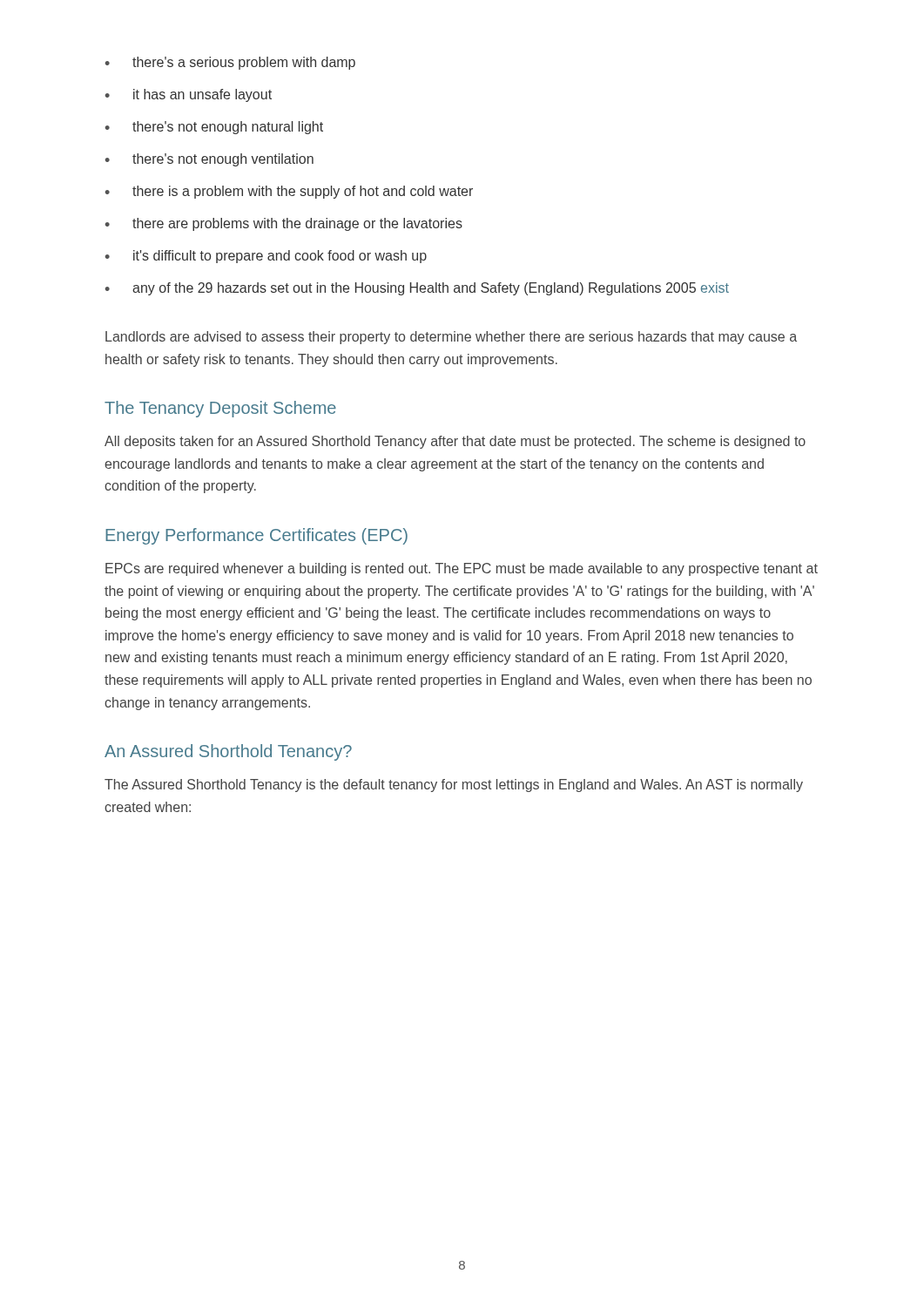Navigate to the text block starting "• there are problems with"
Screen dimensions: 1307x924
[x=462, y=225]
